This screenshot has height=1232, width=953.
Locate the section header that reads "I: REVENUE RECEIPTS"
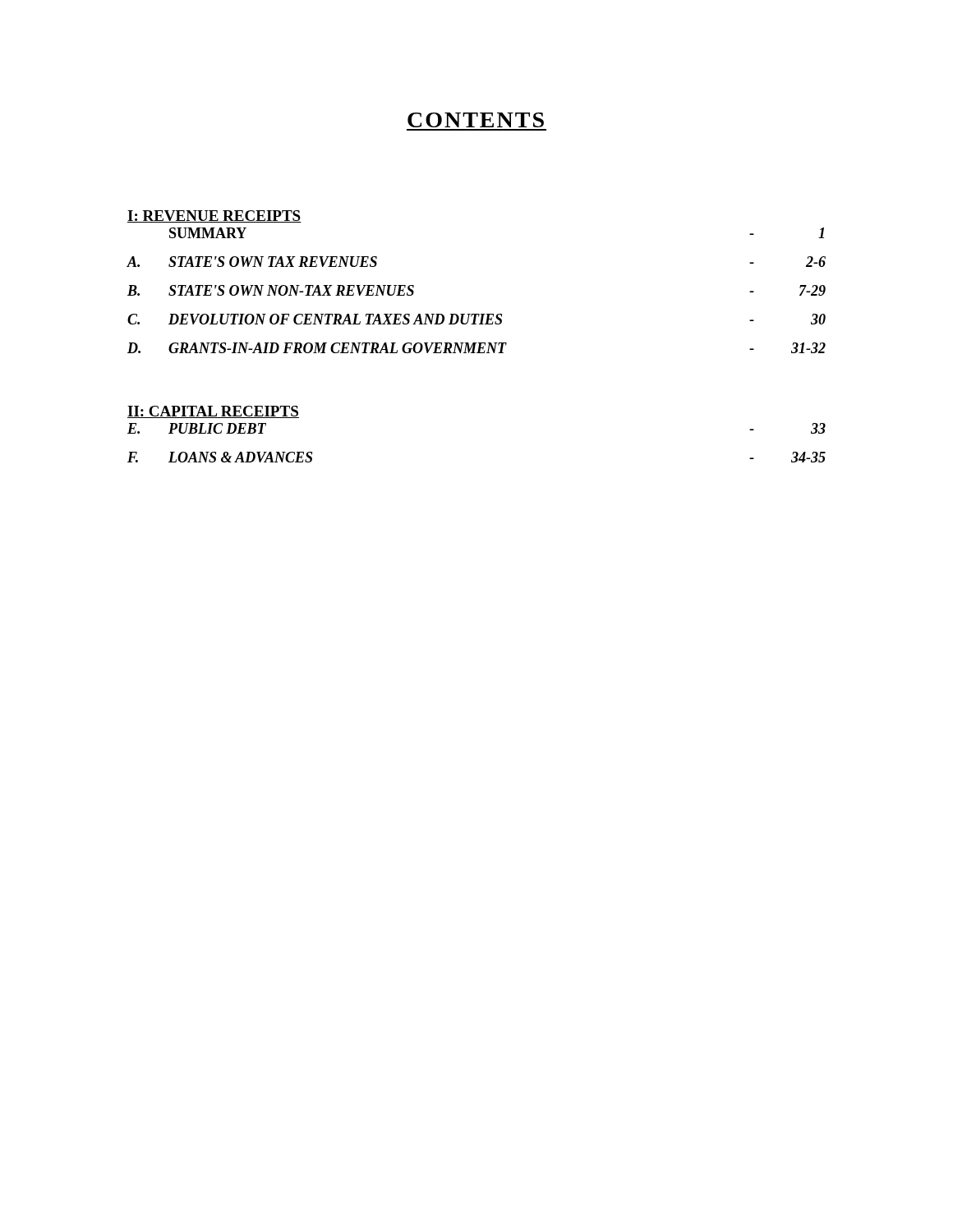(x=214, y=216)
